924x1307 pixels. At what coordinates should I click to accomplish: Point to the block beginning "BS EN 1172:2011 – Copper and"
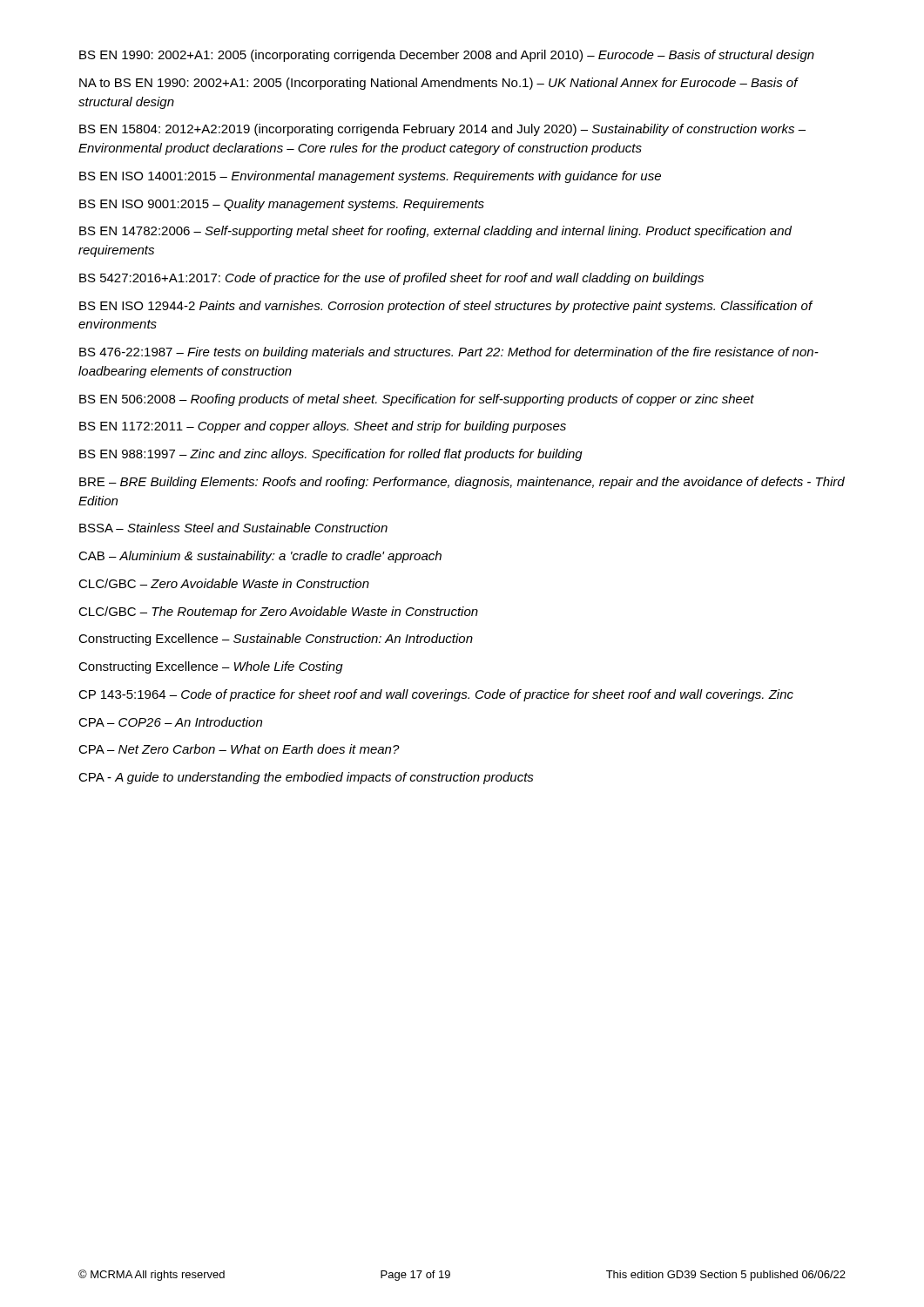322,426
